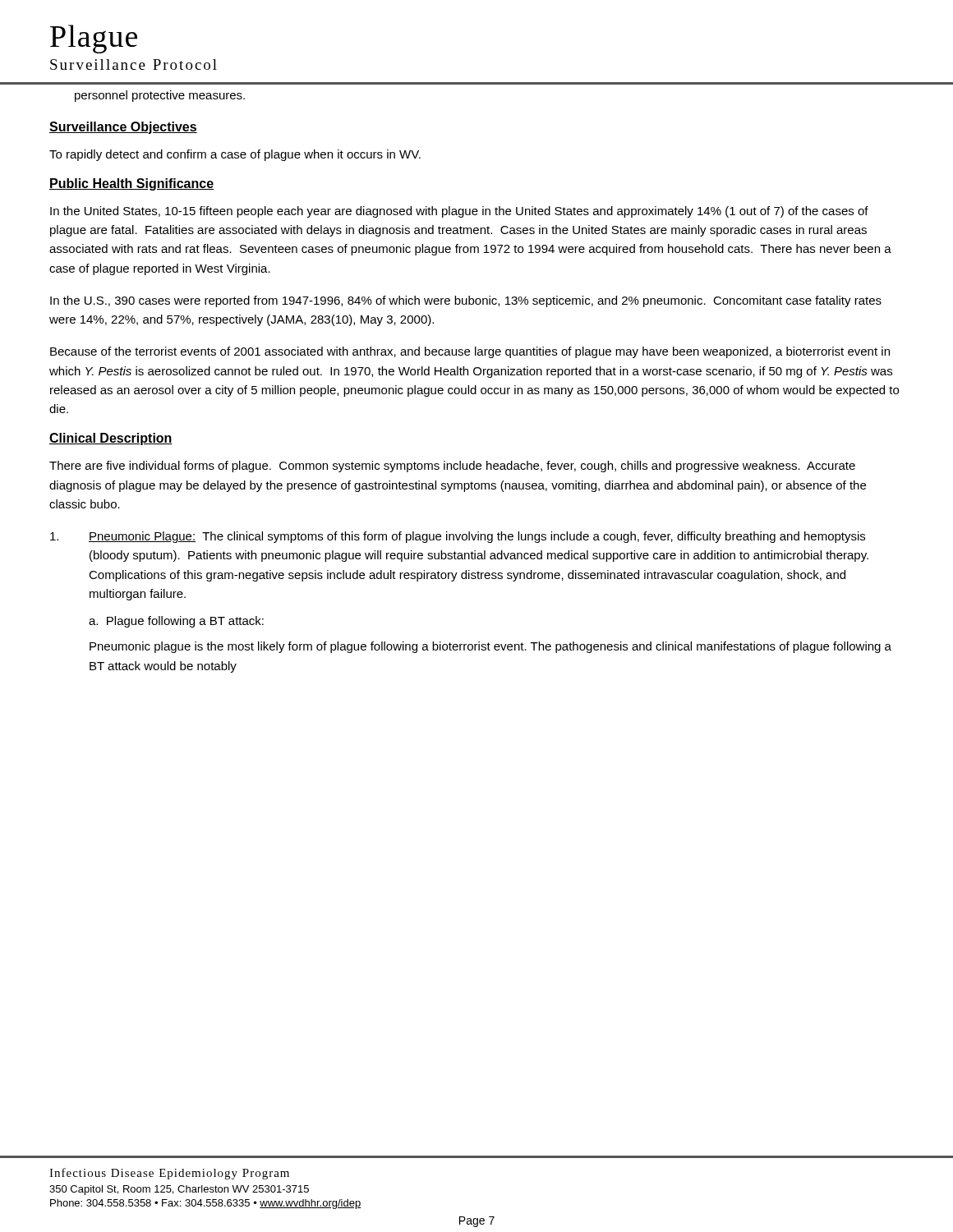Find the title
This screenshot has height=1232, width=953.
point(94,36)
